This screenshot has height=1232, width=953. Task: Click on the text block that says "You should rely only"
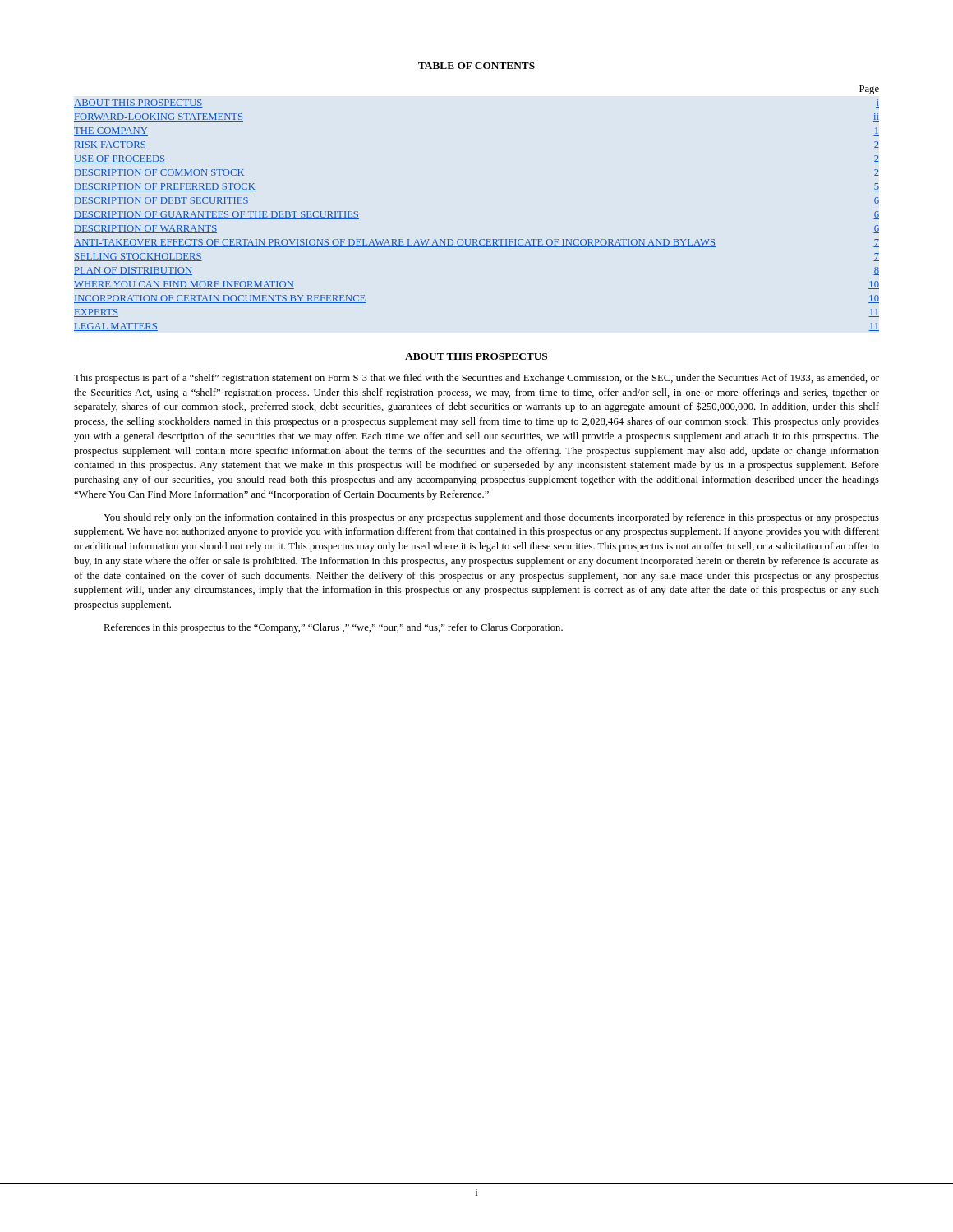[476, 561]
